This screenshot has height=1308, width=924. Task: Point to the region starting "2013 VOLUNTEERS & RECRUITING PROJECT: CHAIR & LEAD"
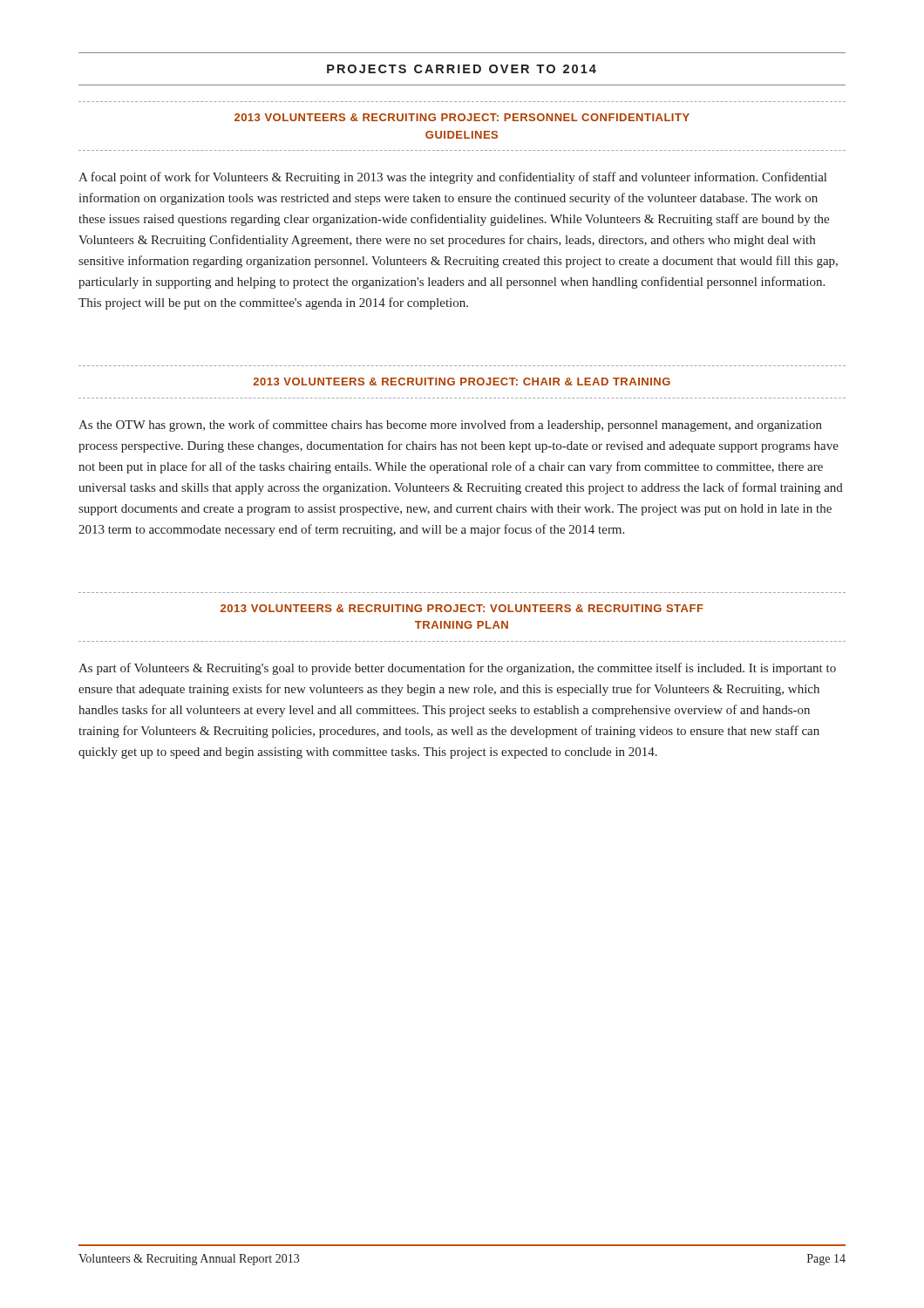pos(462,382)
